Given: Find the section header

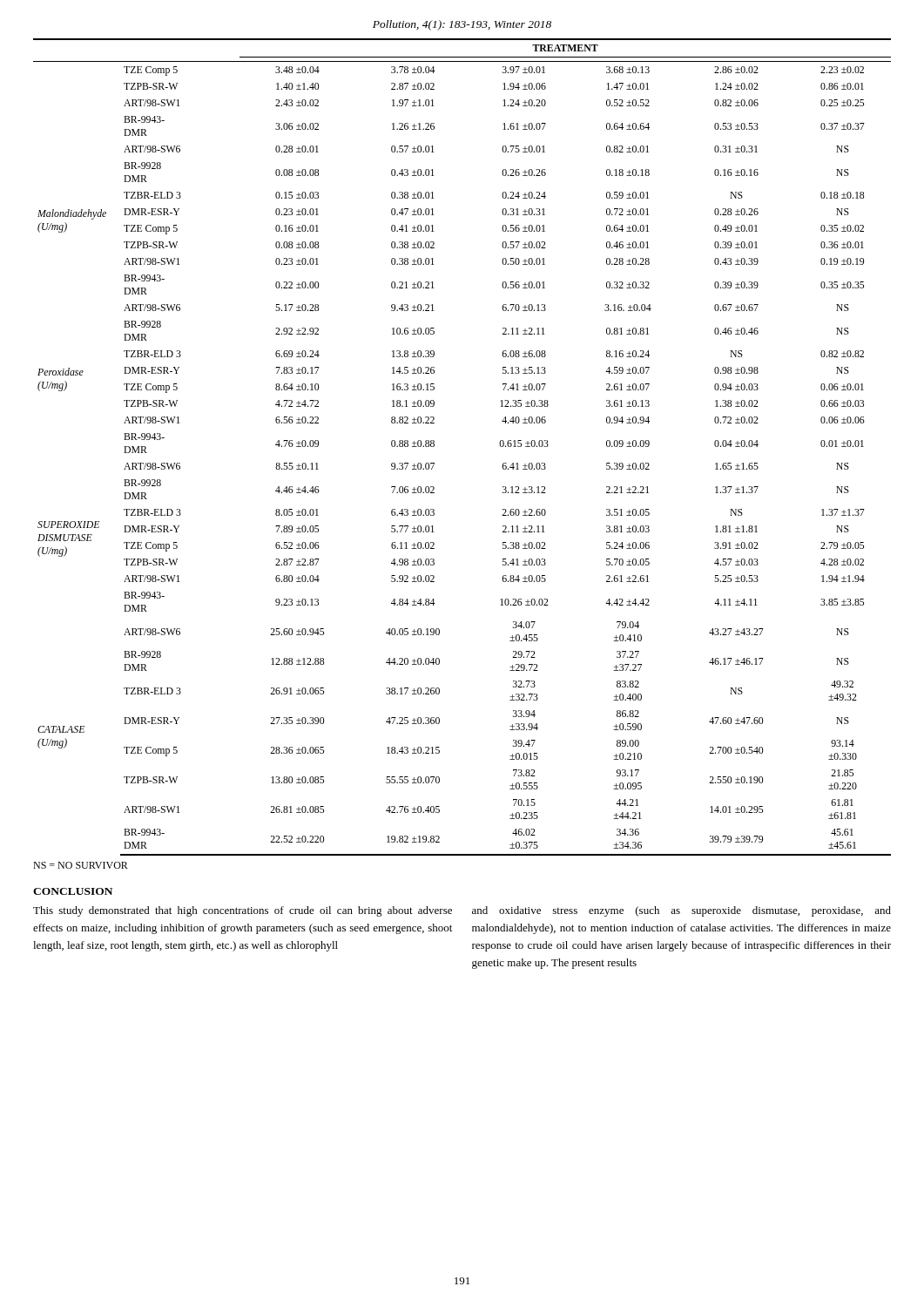Looking at the screenshot, I should pyautogui.click(x=73, y=891).
